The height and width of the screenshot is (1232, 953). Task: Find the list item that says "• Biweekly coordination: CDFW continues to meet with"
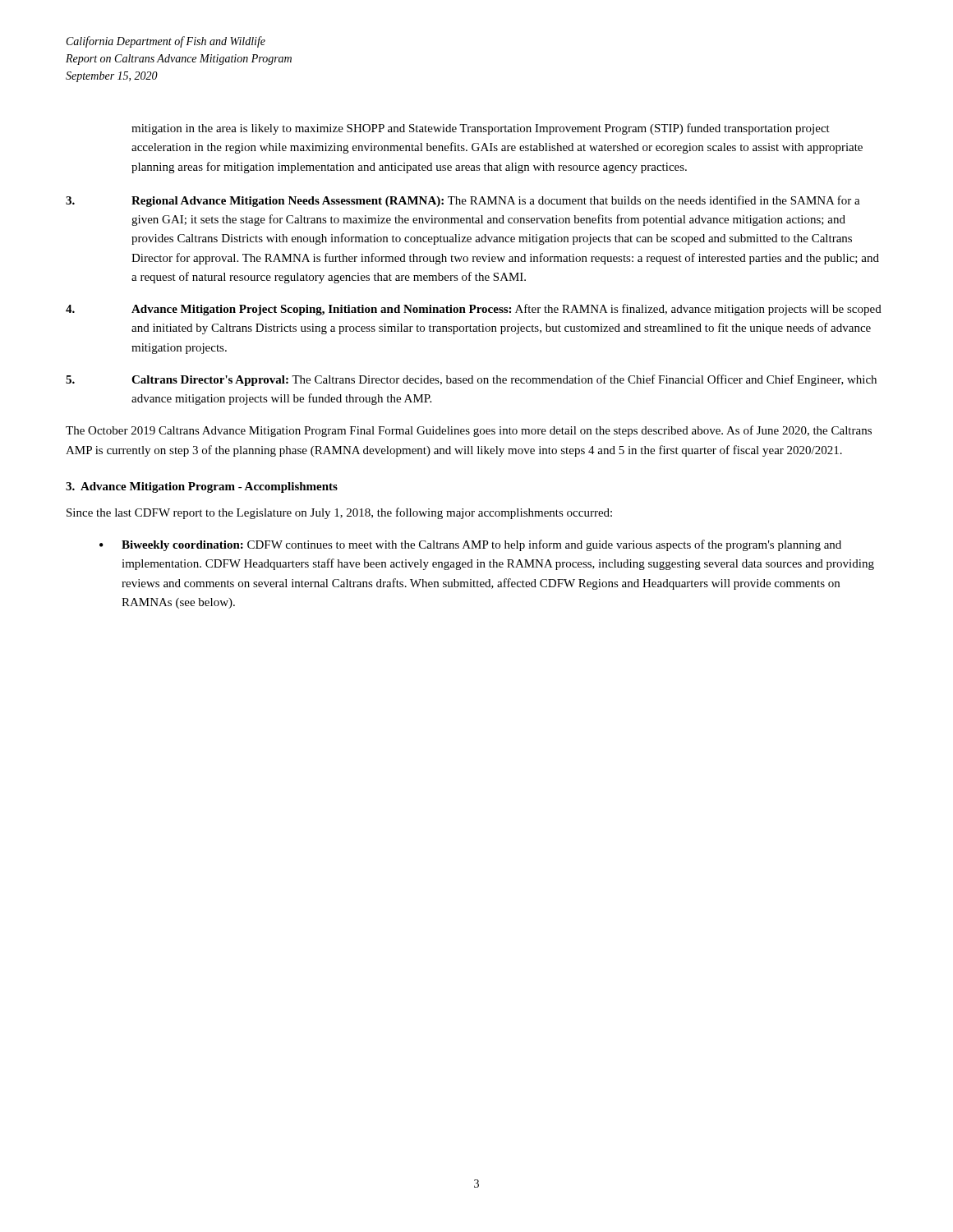coord(493,574)
